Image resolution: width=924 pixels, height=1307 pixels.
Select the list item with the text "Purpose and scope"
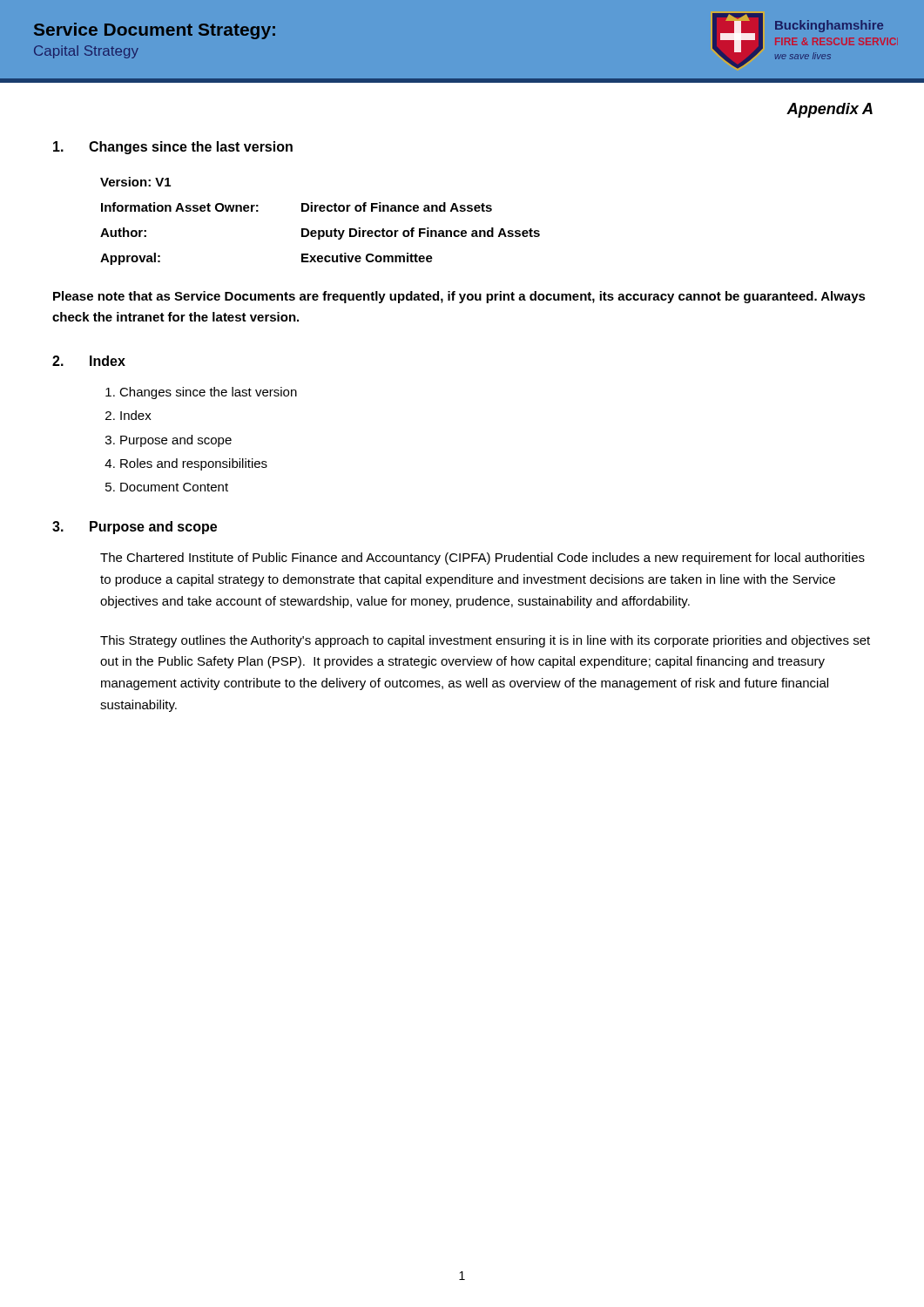point(176,439)
